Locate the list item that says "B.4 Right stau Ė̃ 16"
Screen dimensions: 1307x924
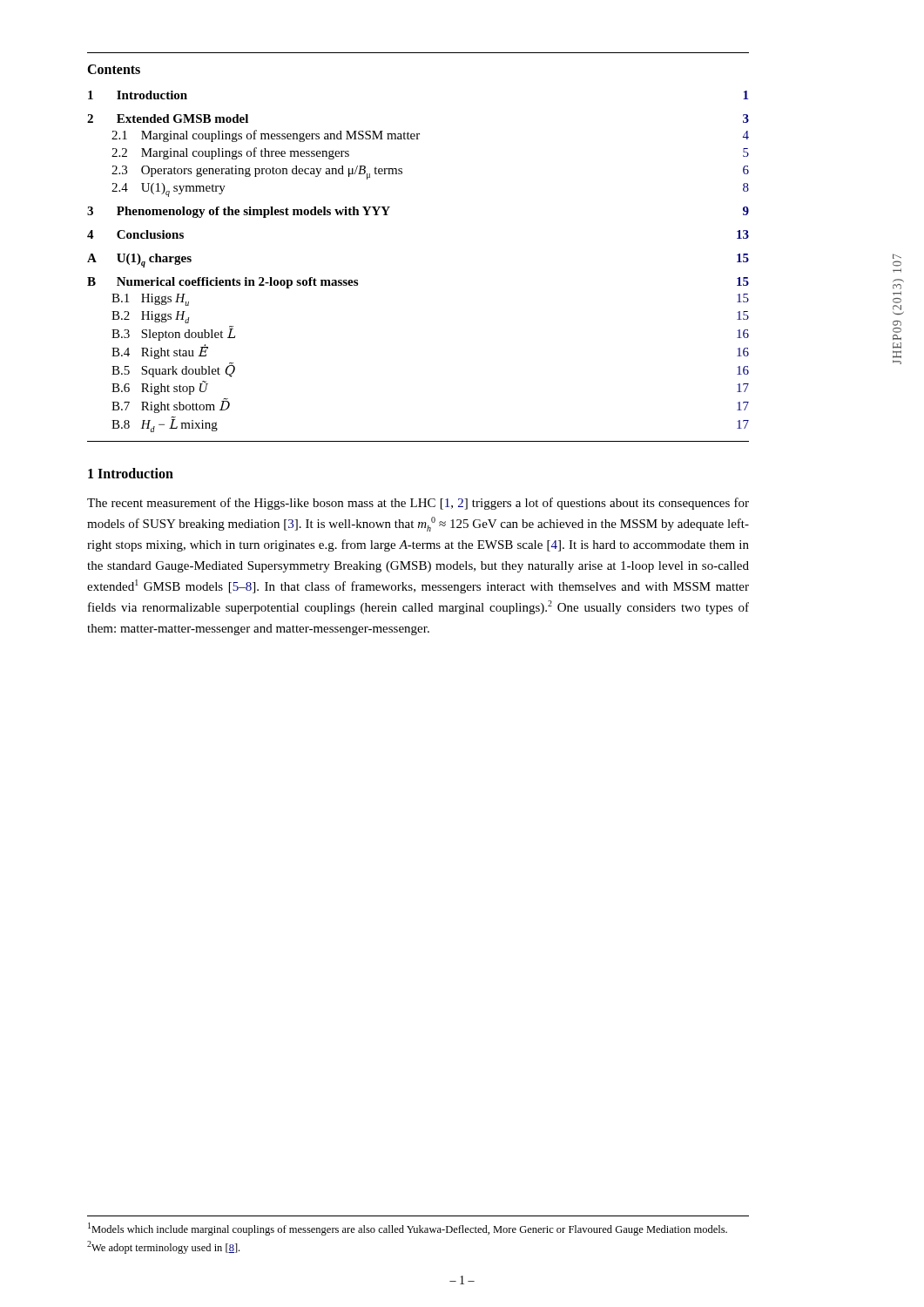165,352
